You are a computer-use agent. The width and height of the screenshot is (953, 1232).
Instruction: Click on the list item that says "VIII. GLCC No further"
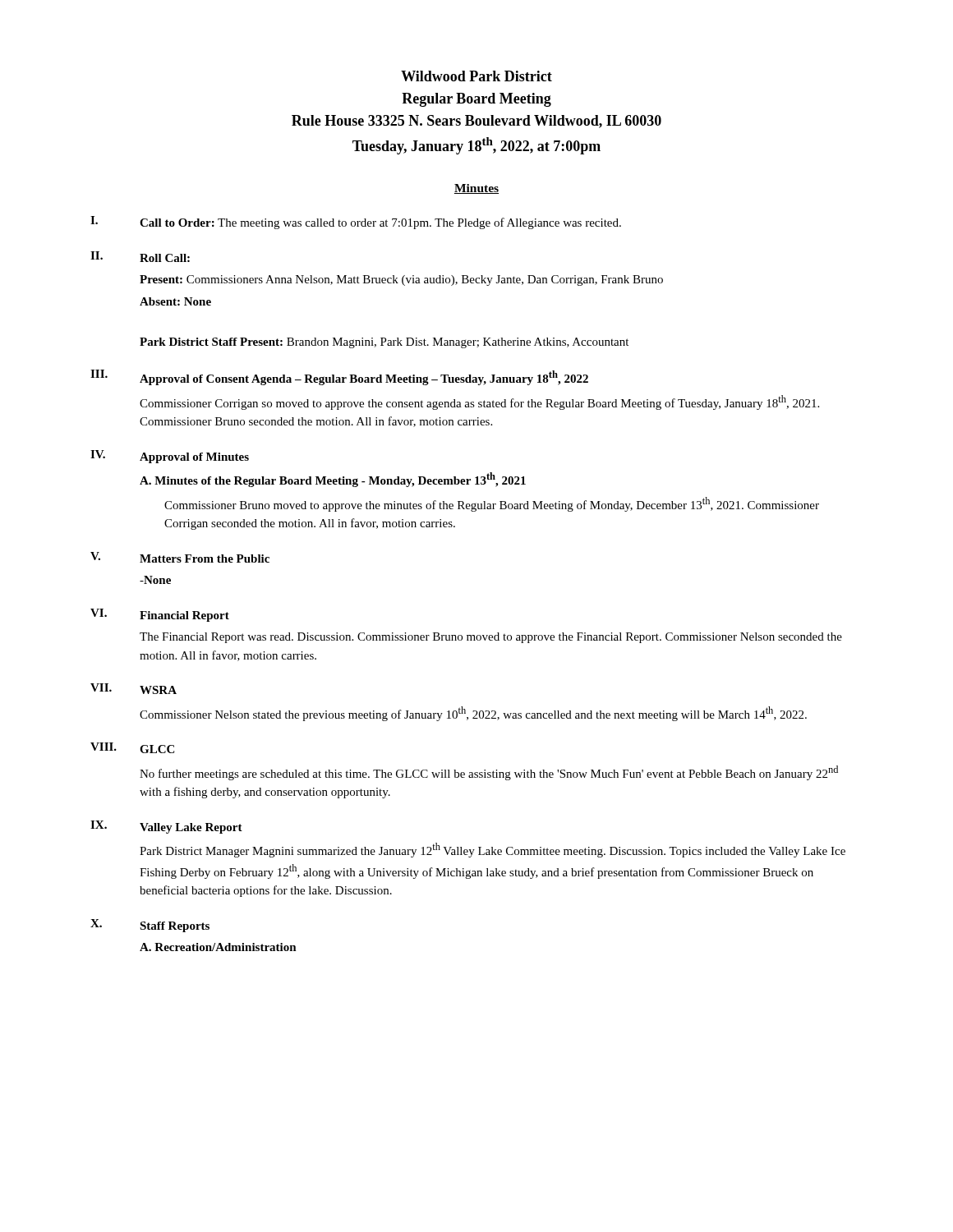point(476,772)
